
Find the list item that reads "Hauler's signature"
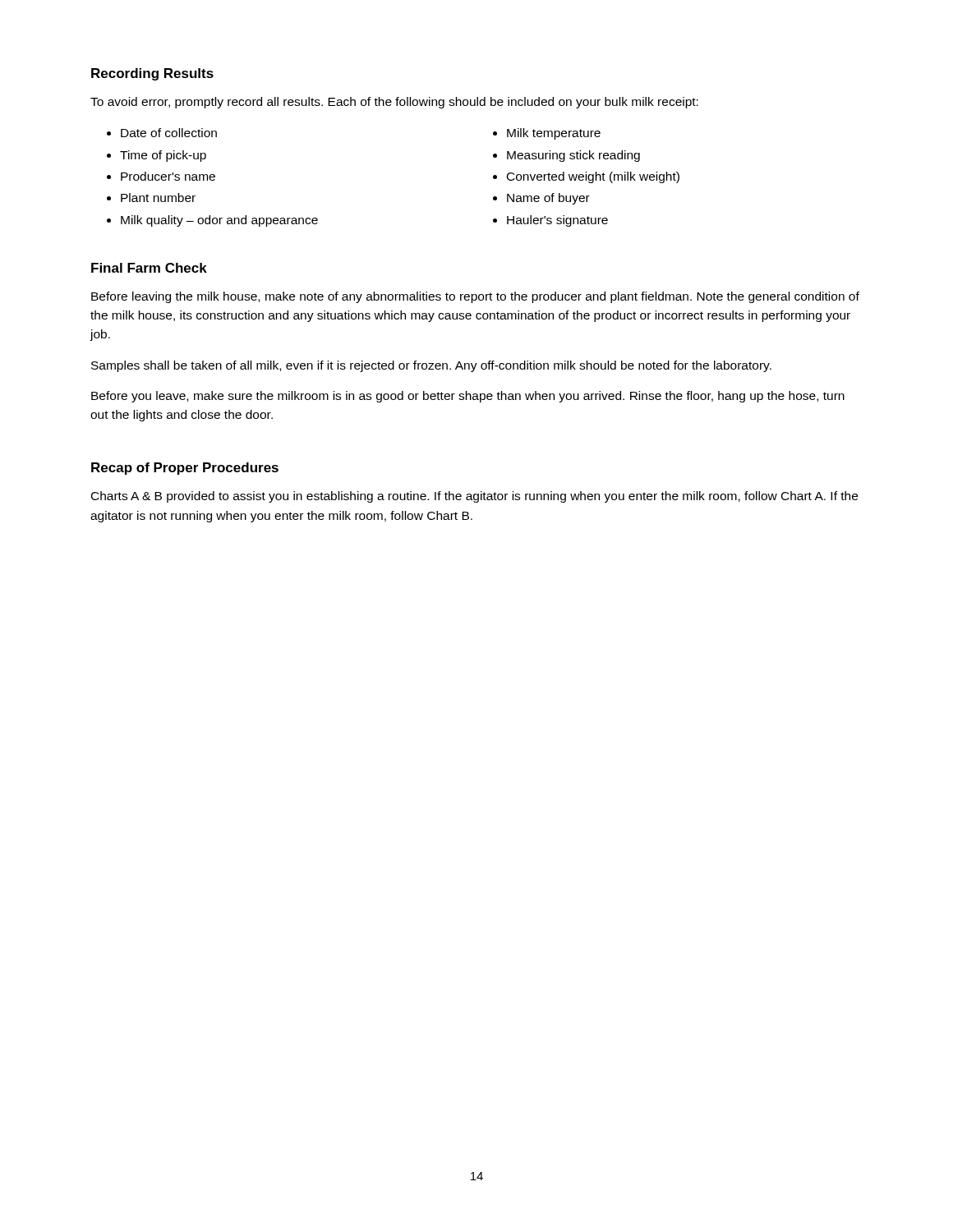(557, 221)
